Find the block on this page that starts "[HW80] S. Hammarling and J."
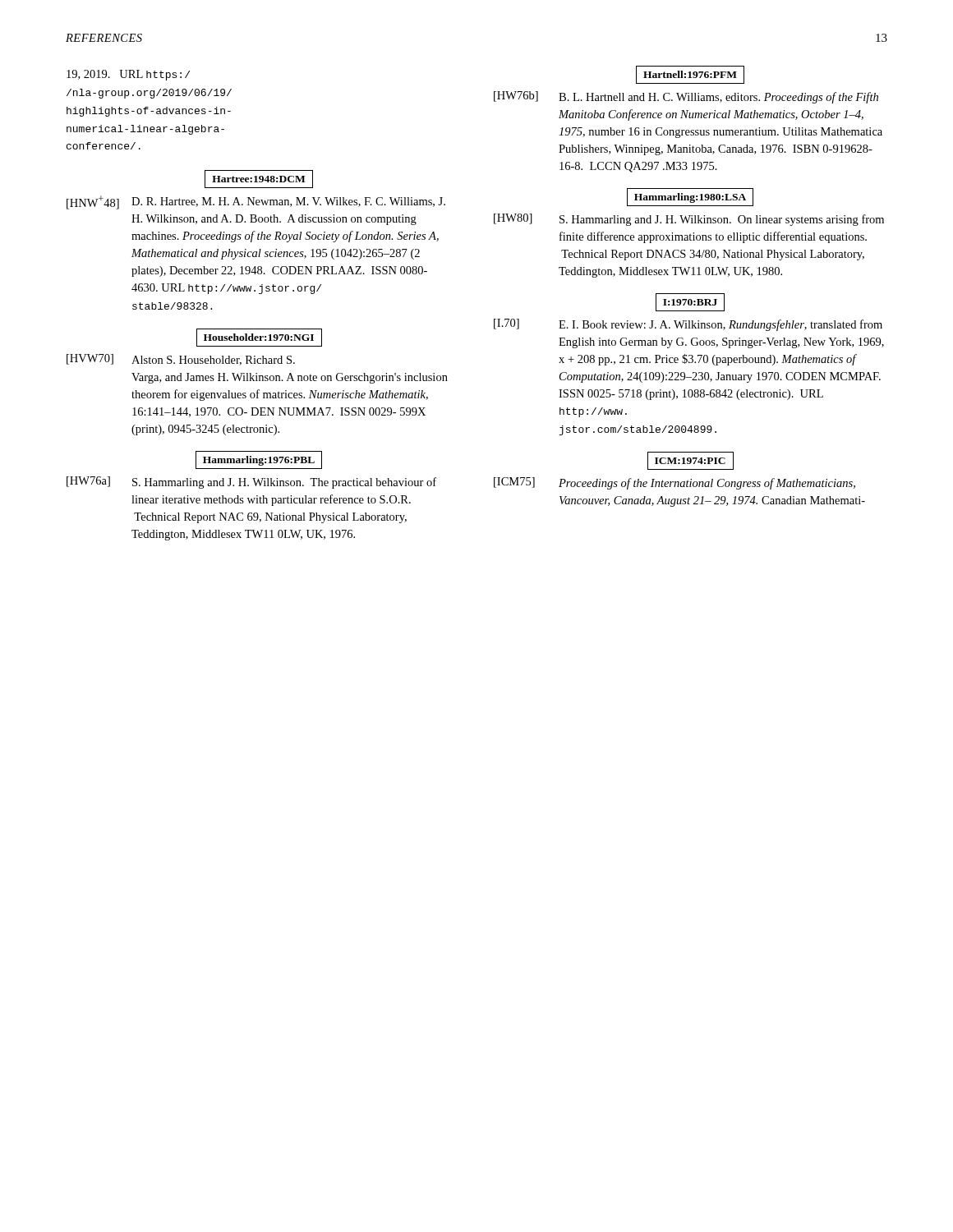 click(x=690, y=246)
